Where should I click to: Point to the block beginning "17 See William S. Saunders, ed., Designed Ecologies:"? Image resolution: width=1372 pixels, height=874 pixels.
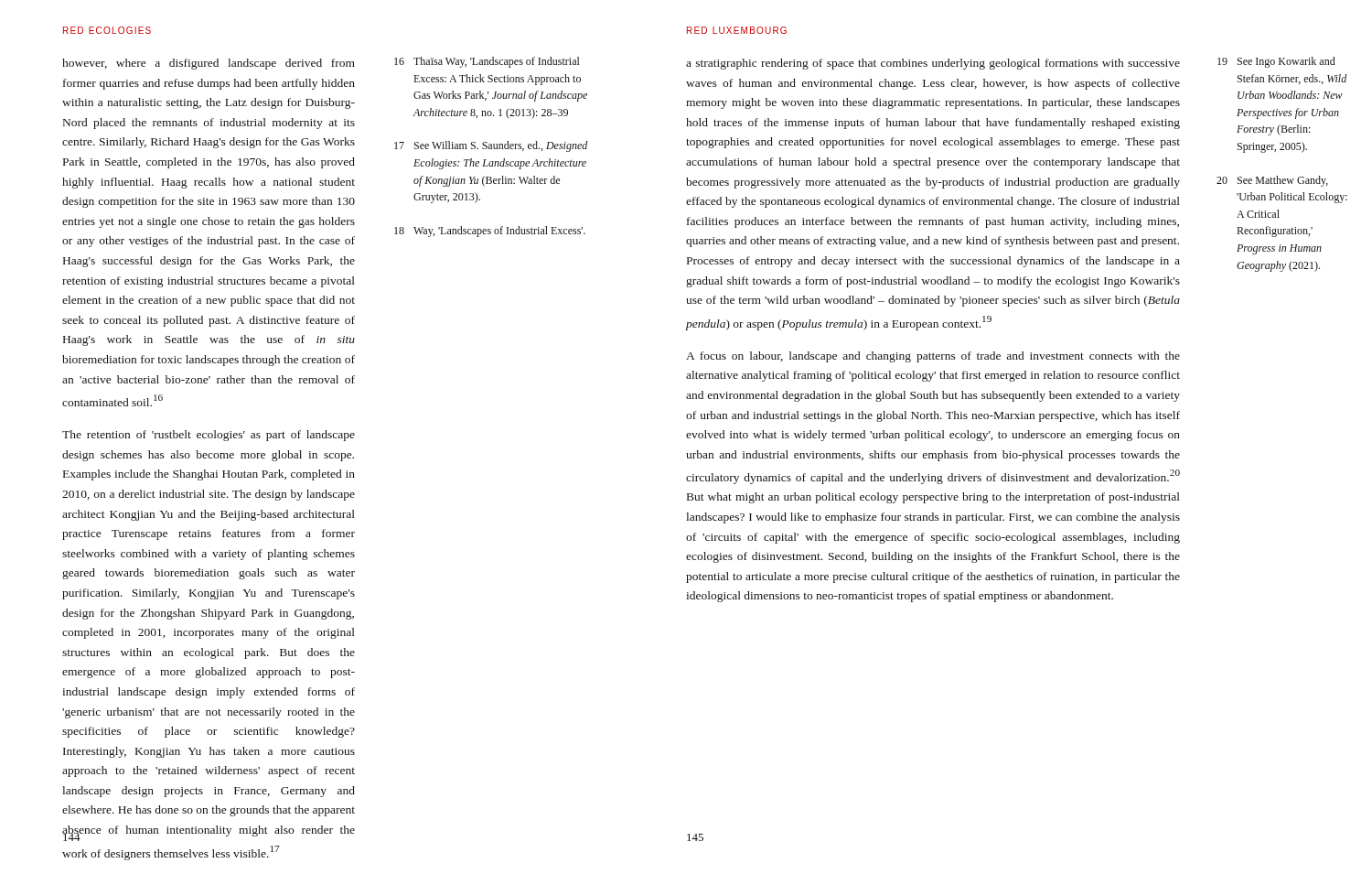(x=494, y=172)
